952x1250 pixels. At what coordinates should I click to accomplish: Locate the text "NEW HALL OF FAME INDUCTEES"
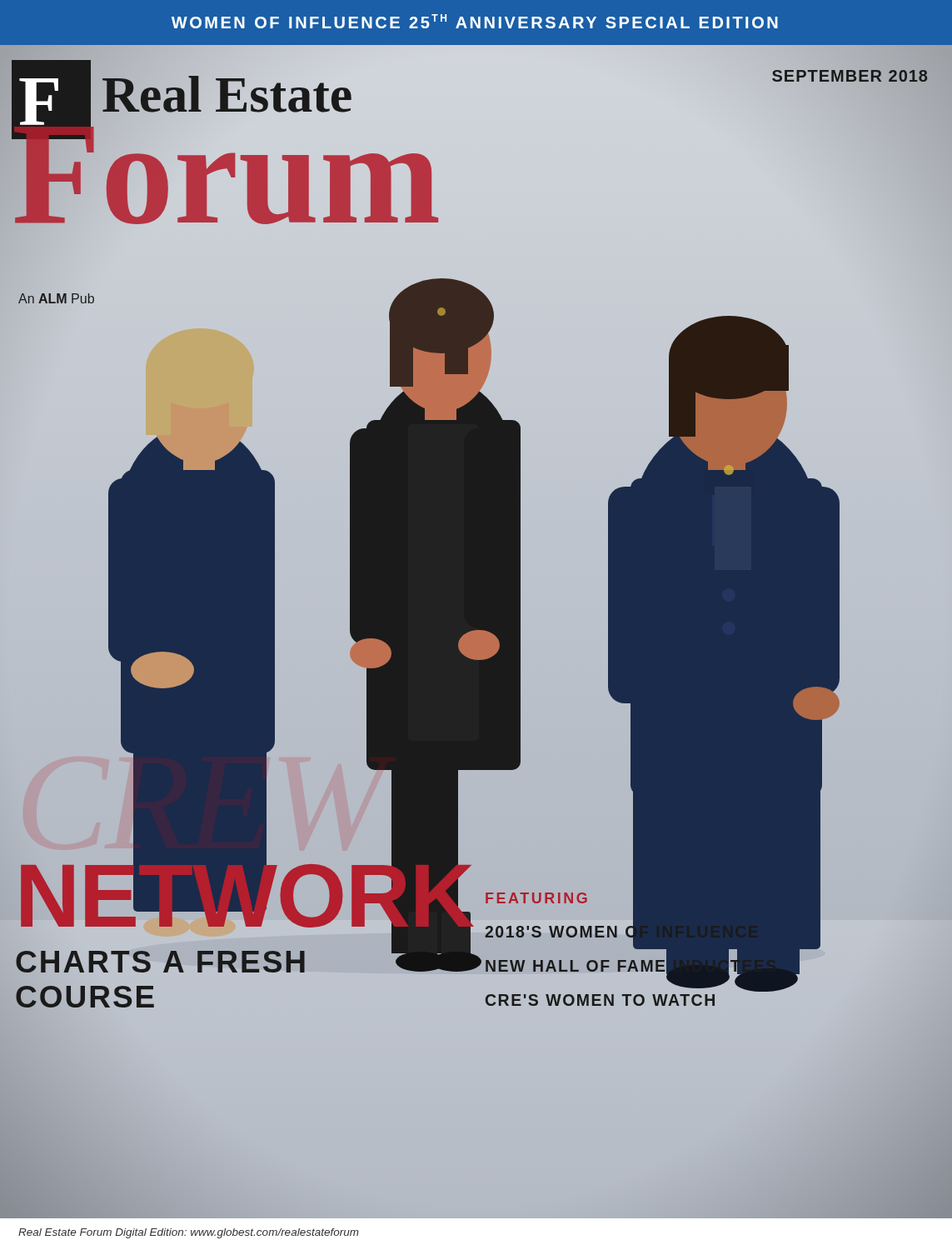tap(631, 966)
